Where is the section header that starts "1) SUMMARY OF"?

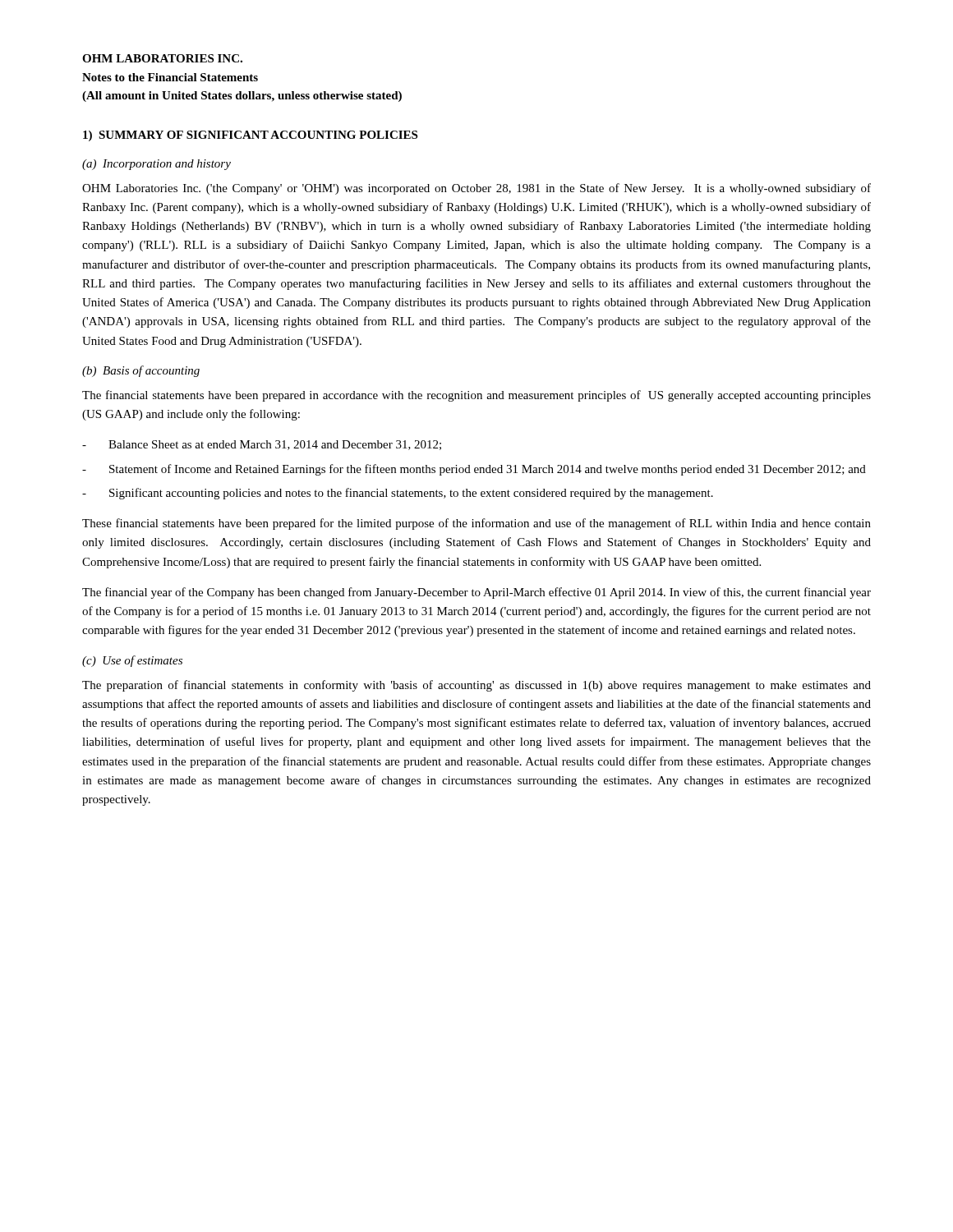(250, 134)
